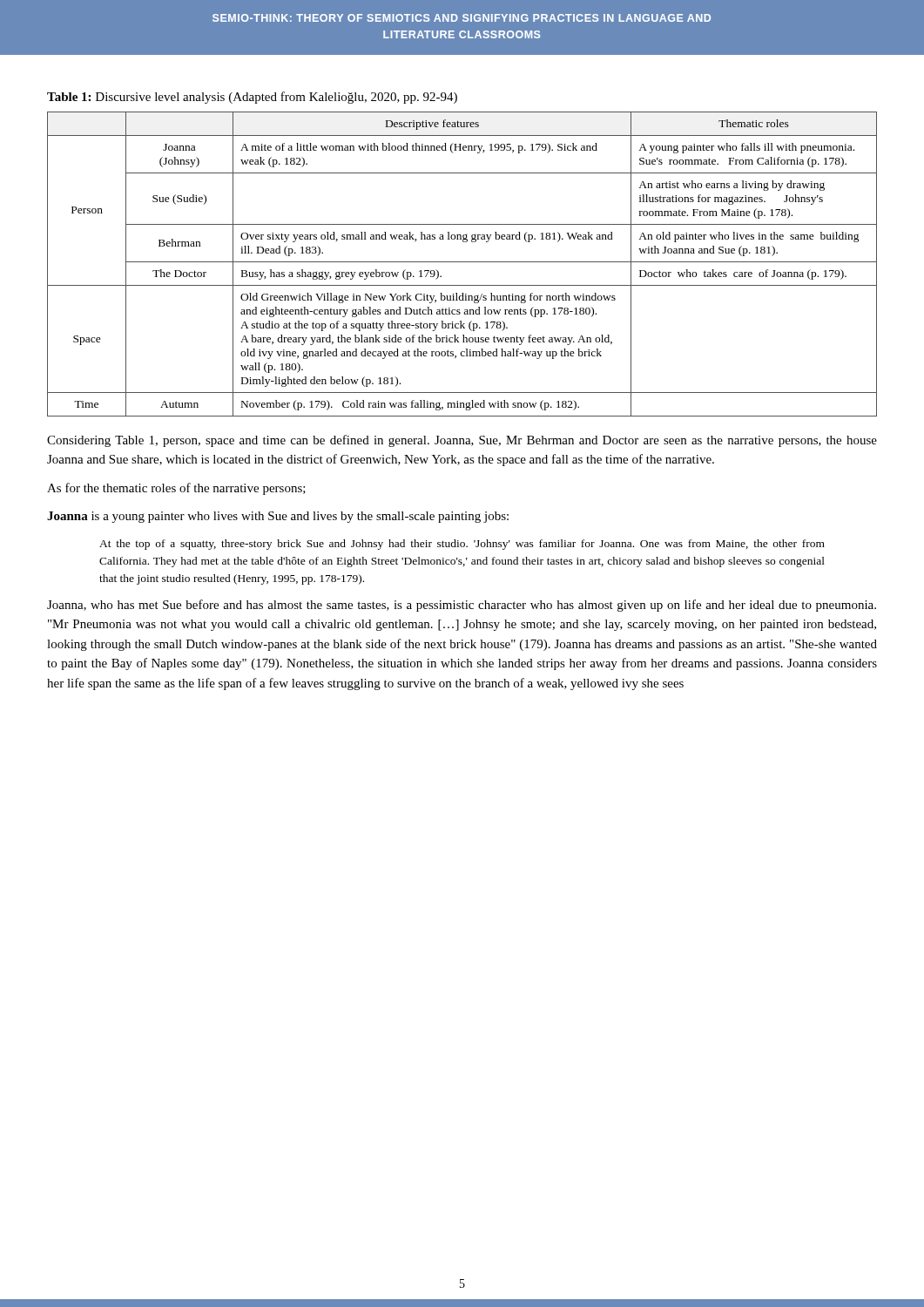Locate the text block that reads "Joanna, who has met Sue before and has"
The width and height of the screenshot is (924, 1307).
pos(462,644)
